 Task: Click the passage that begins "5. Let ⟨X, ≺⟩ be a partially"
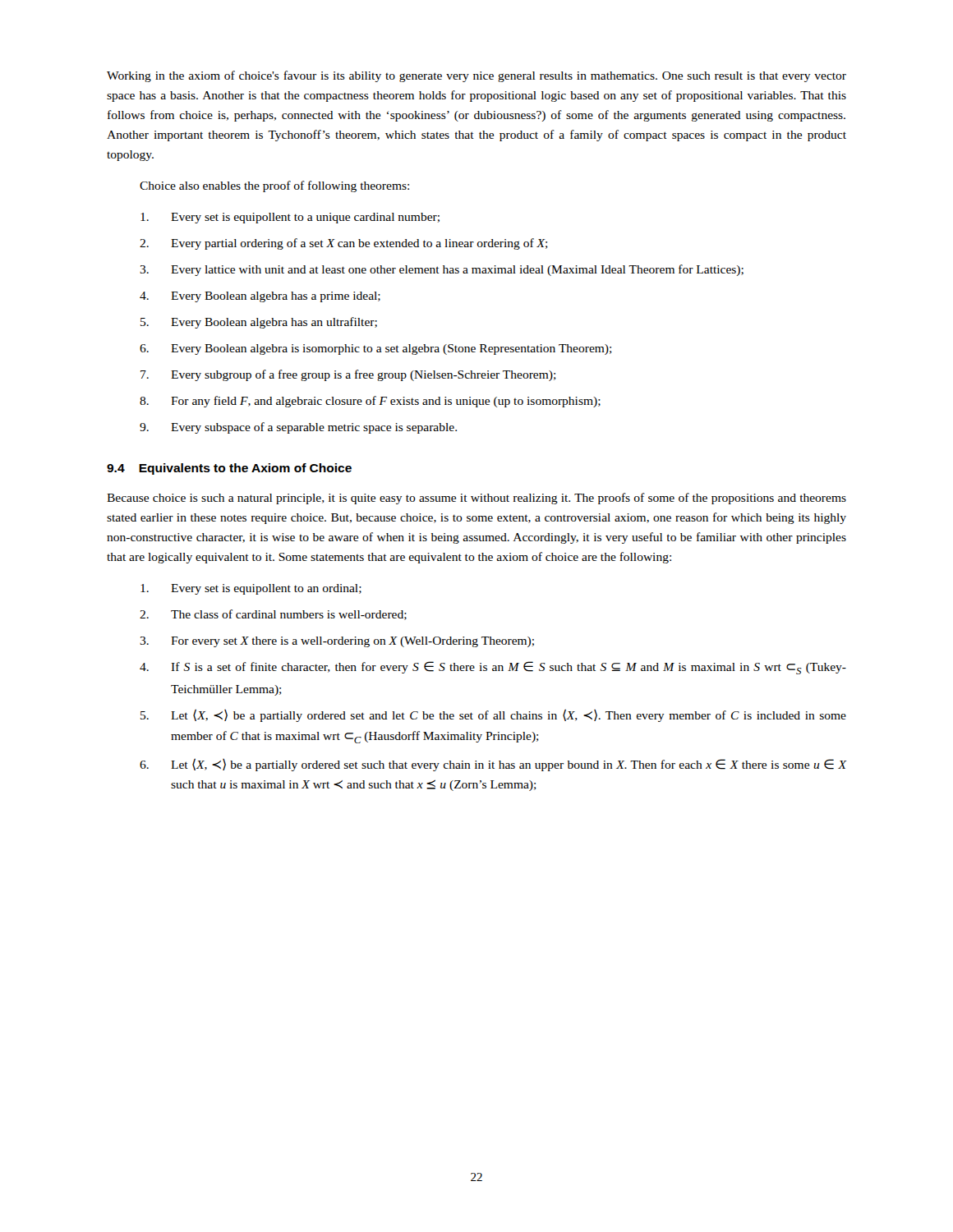point(493,727)
